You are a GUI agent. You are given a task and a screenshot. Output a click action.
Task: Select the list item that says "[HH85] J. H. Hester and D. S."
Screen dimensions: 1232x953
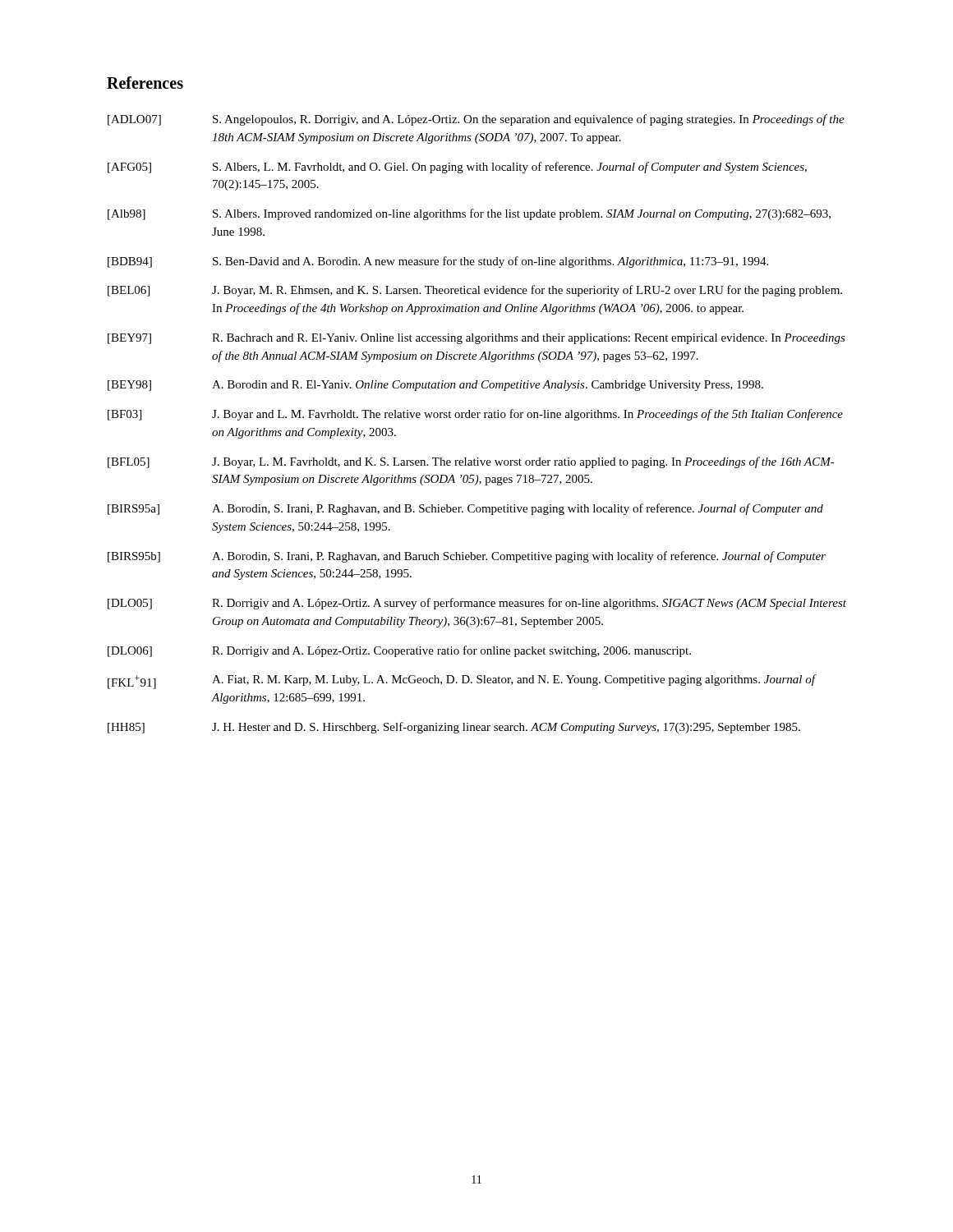(476, 727)
